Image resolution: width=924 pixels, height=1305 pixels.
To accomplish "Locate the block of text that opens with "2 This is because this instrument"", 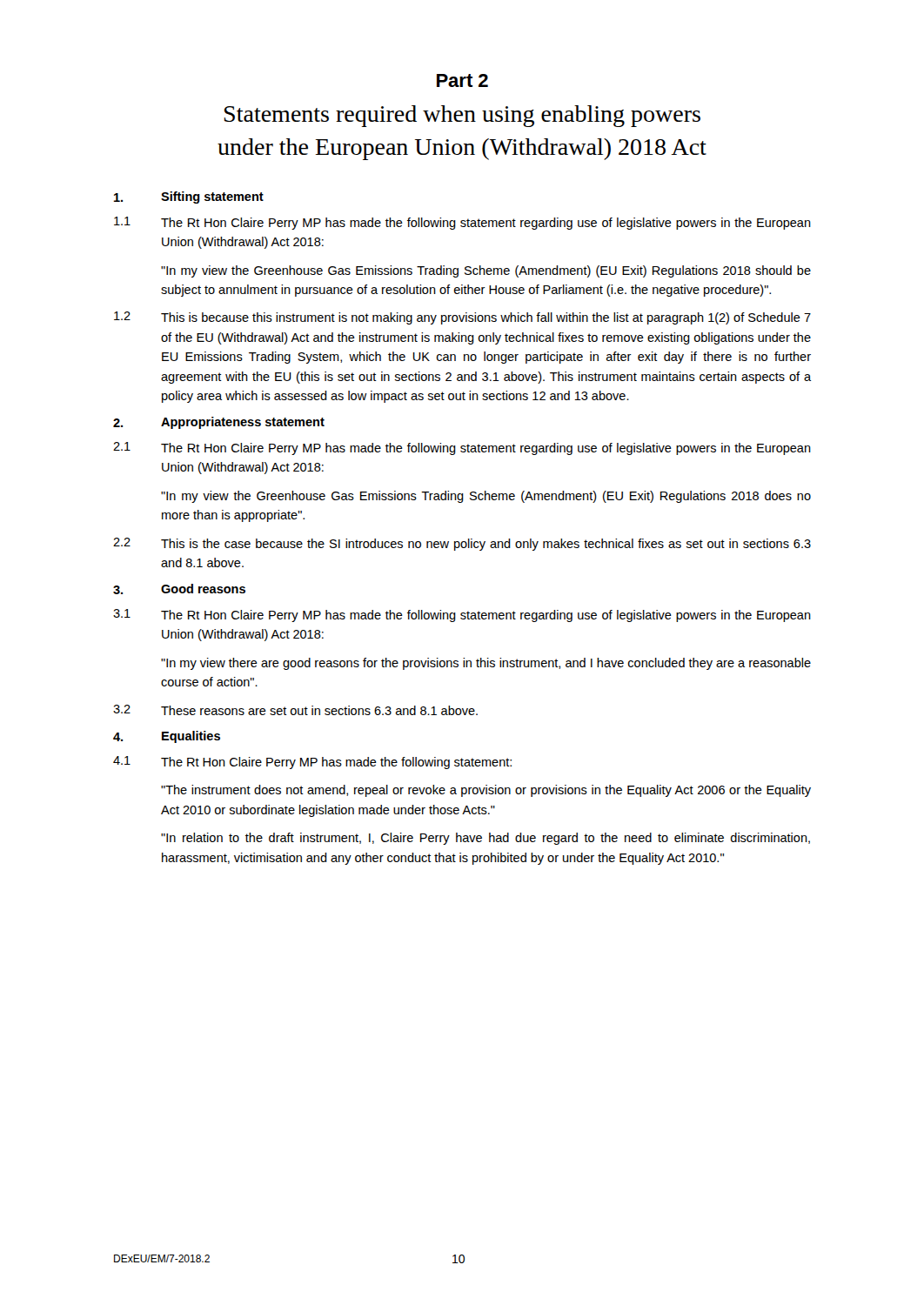I will point(462,357).
